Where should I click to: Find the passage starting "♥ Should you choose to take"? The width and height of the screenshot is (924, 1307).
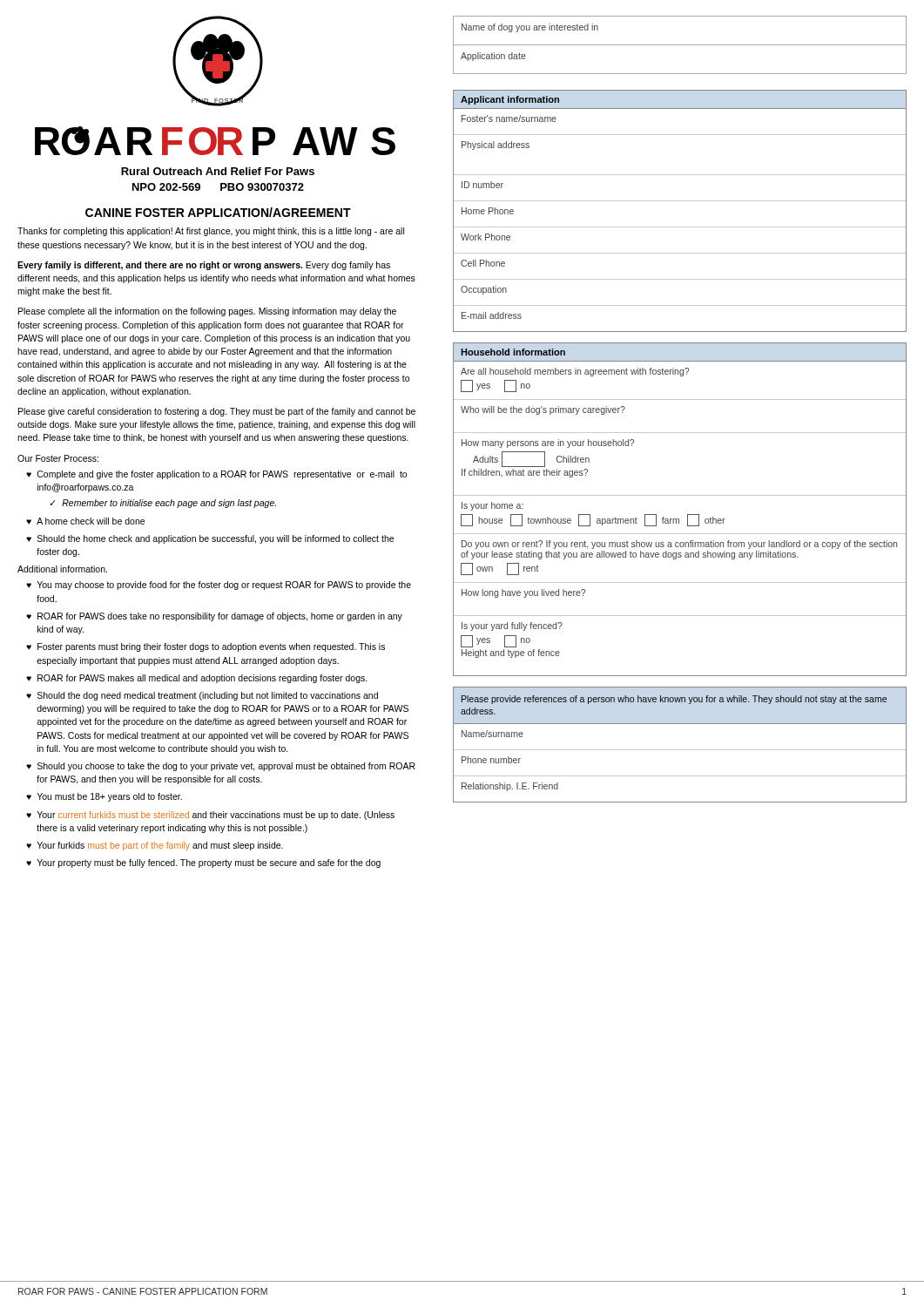point(222,773)
